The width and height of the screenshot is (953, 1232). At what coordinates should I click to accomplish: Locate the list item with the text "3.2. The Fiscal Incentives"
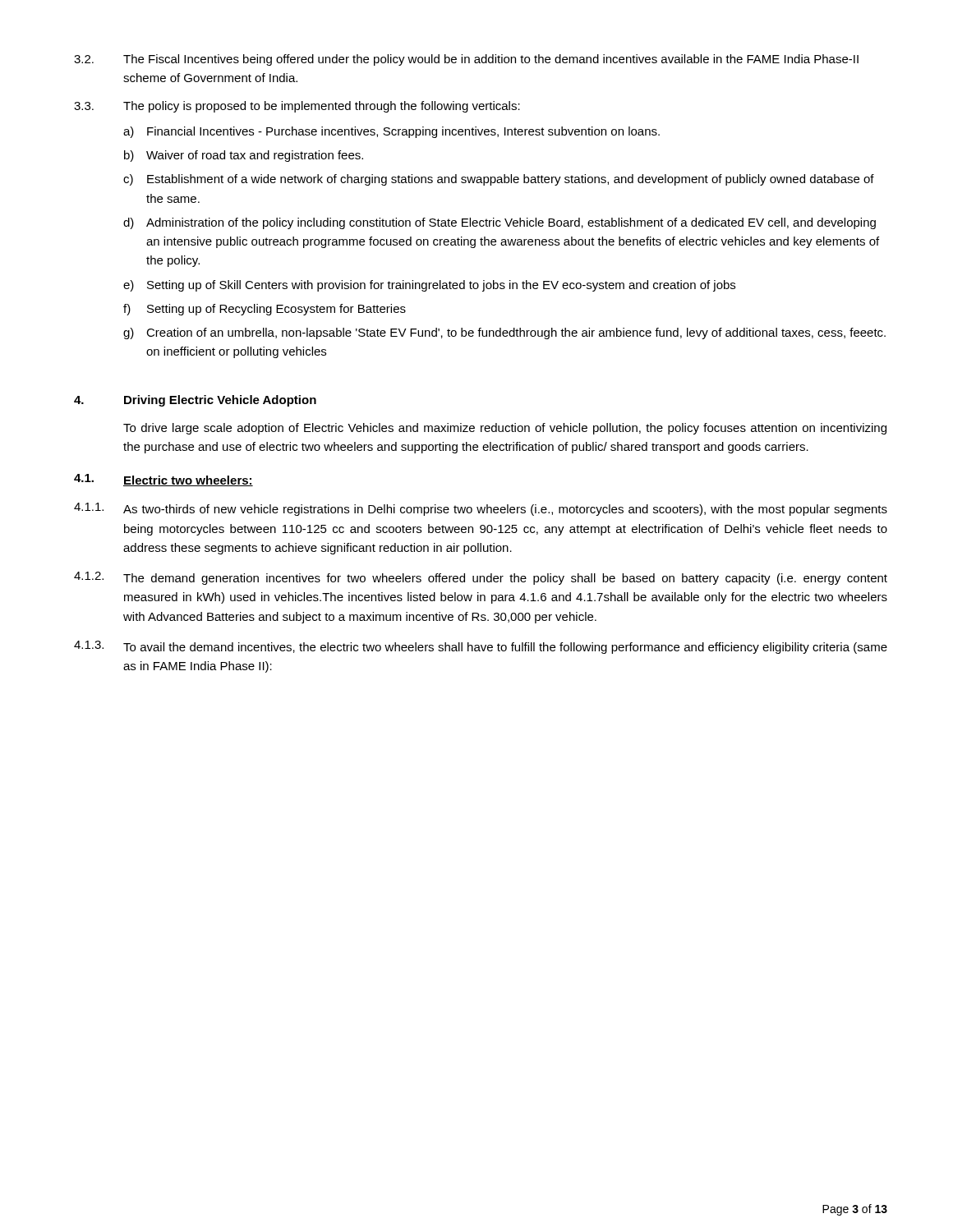click(481, 68)
